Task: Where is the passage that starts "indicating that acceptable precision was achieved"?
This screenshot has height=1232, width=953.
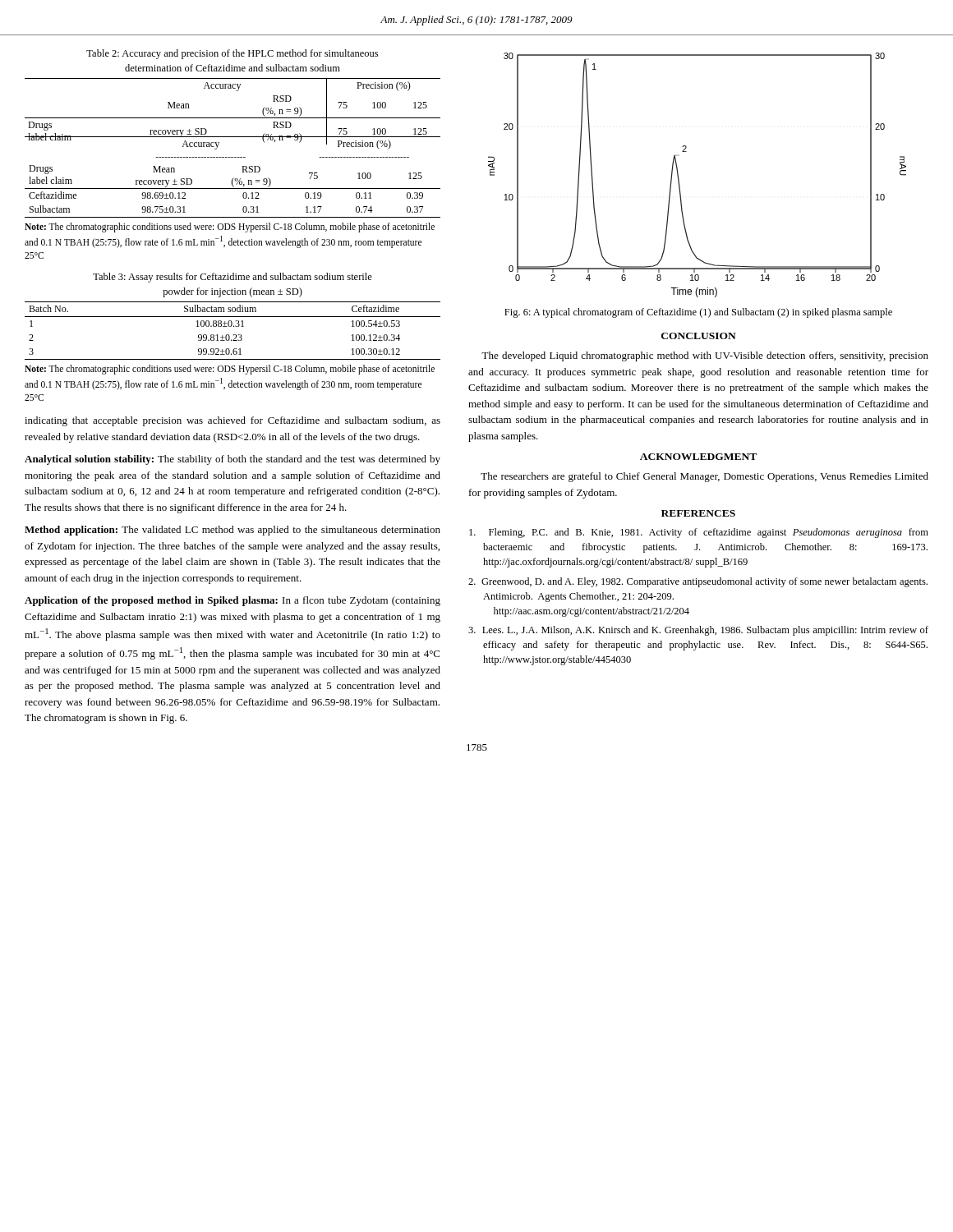Action: click(x=233, y=428)
